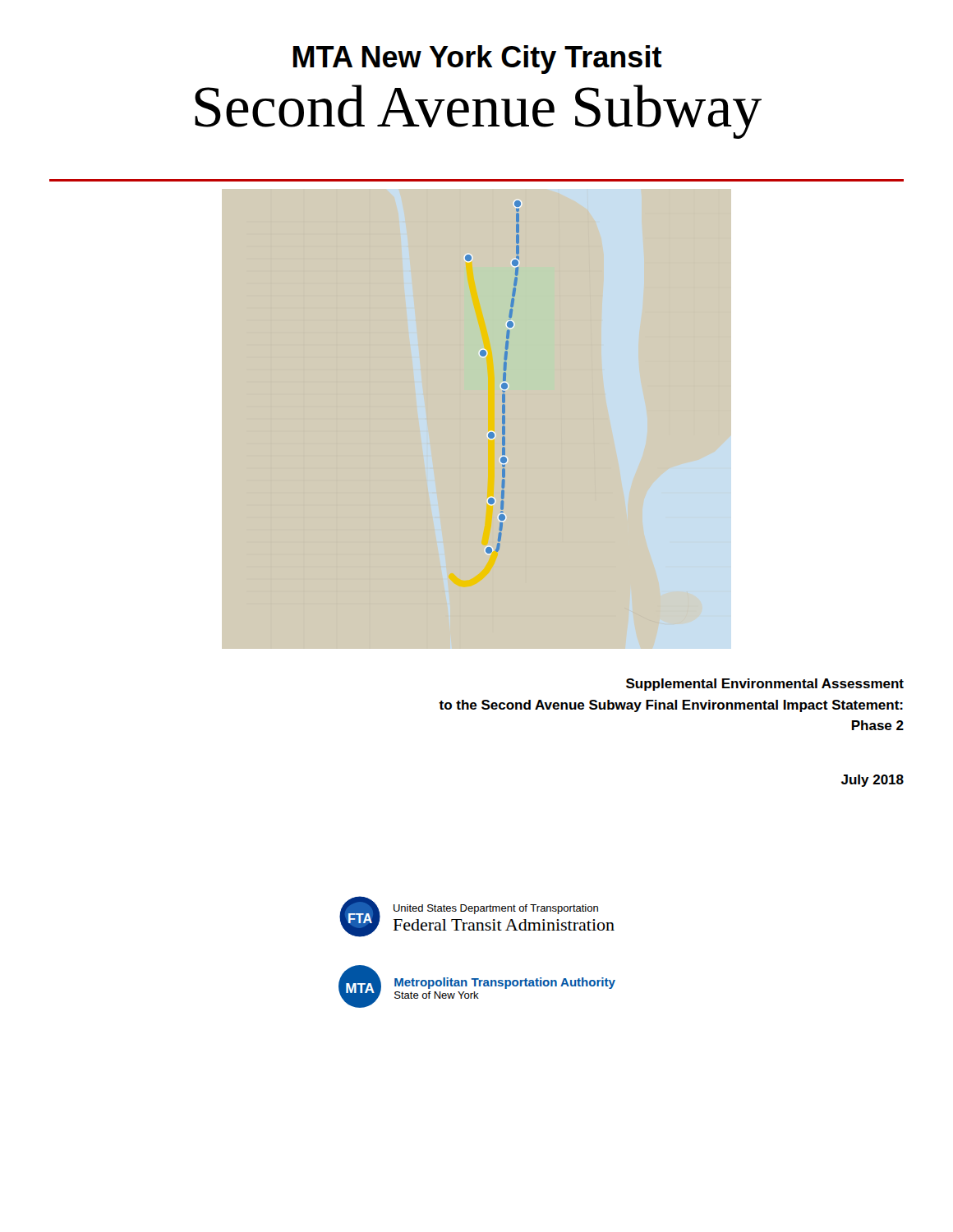Where is the title that starts "MTA New York City Transit"?
953x1232 pixels.
click(x=476, y=90)
